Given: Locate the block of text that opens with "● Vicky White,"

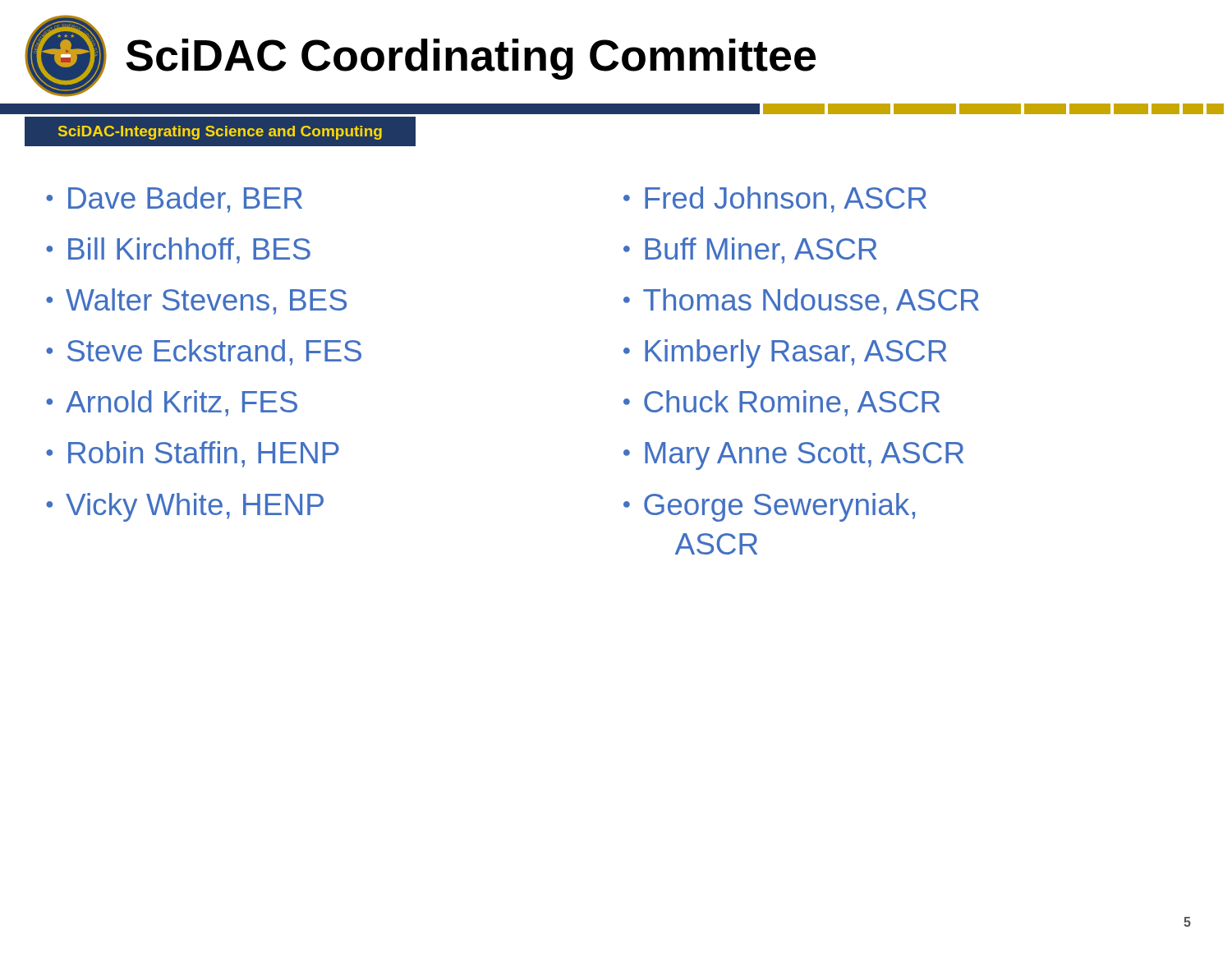Looking at the screenshot, I should [185, 505].
